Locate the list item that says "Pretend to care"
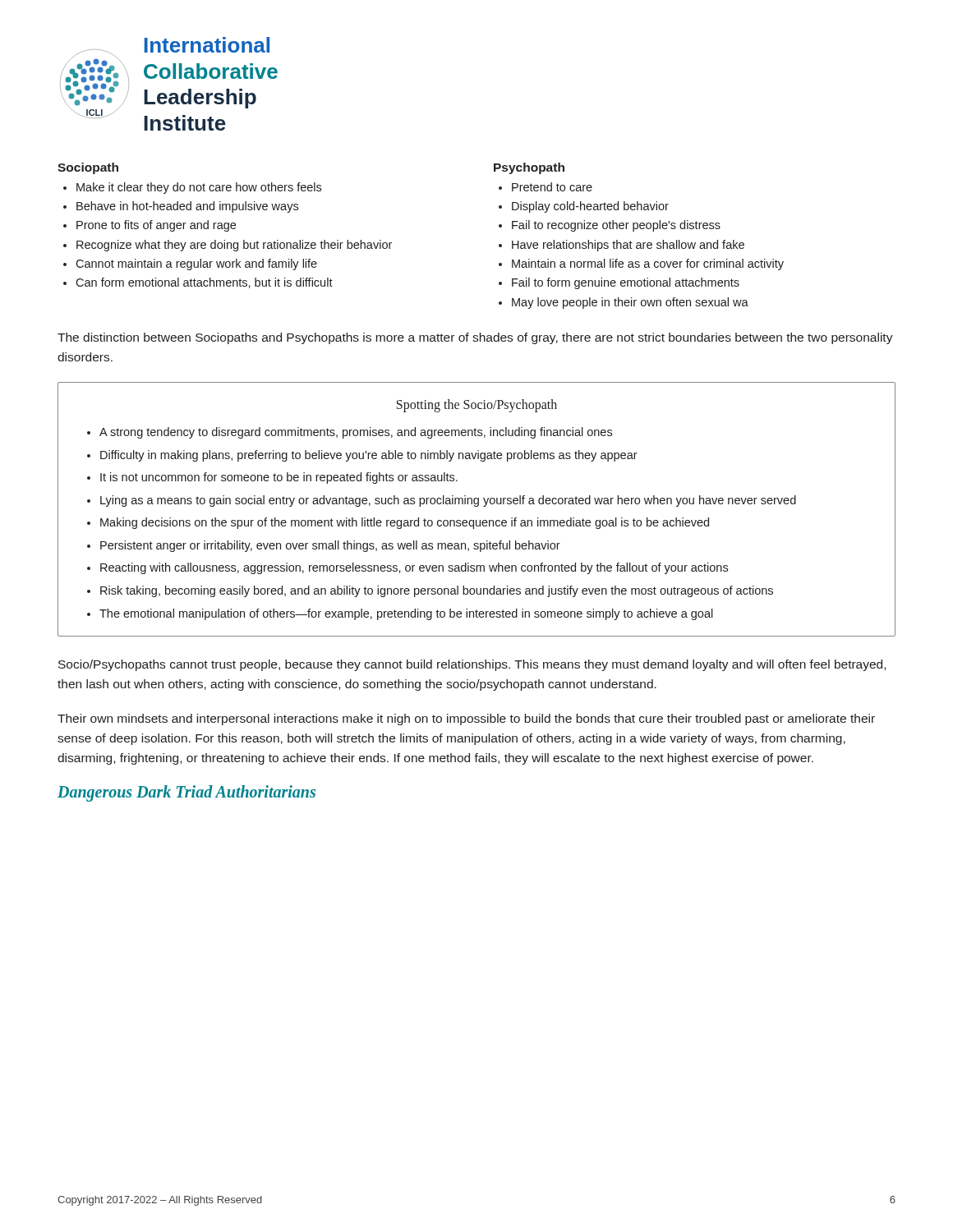This screenshot has height=1232, width=953. coord(552,187)
